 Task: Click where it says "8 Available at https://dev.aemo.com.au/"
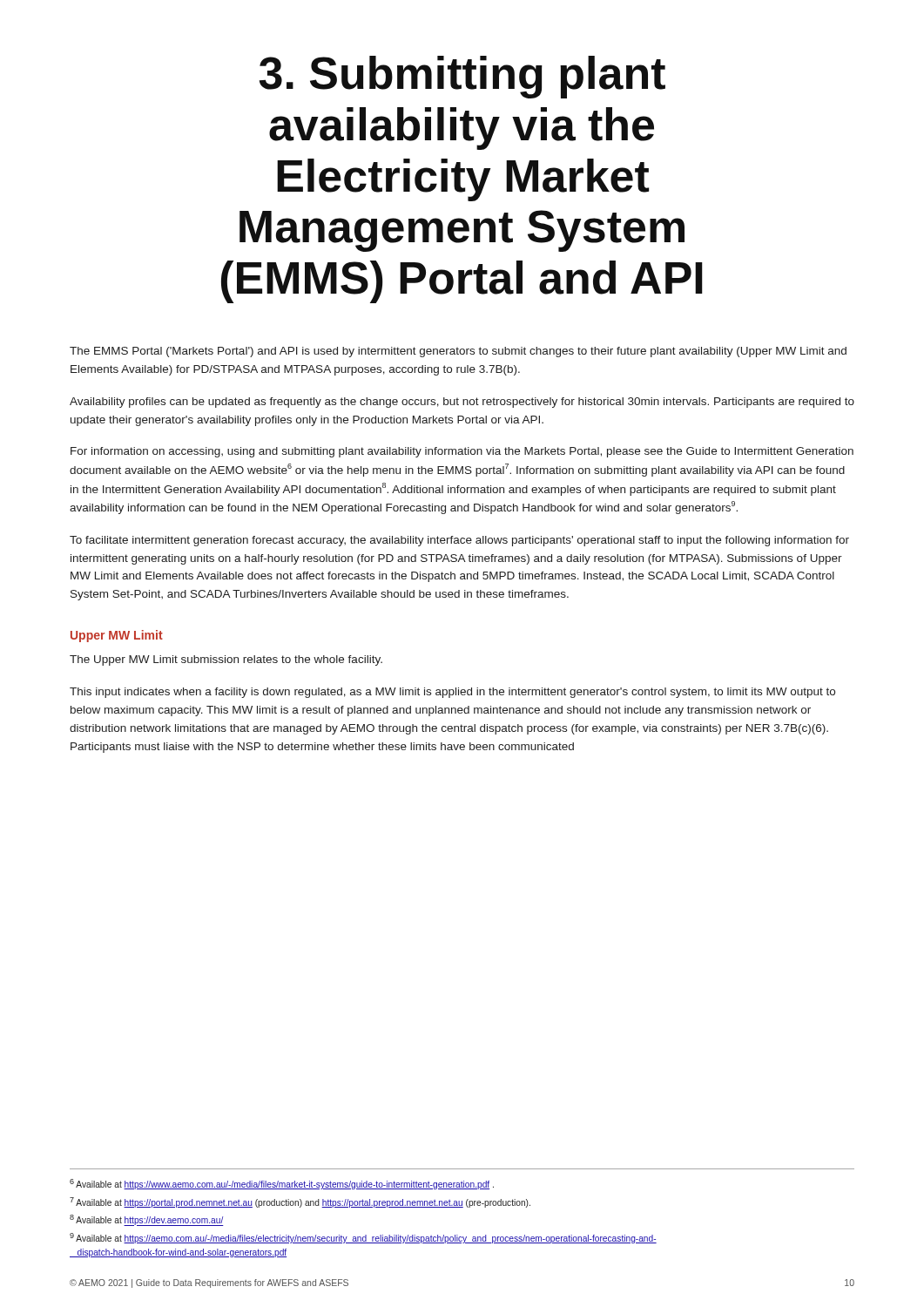tap(146, 1219)
